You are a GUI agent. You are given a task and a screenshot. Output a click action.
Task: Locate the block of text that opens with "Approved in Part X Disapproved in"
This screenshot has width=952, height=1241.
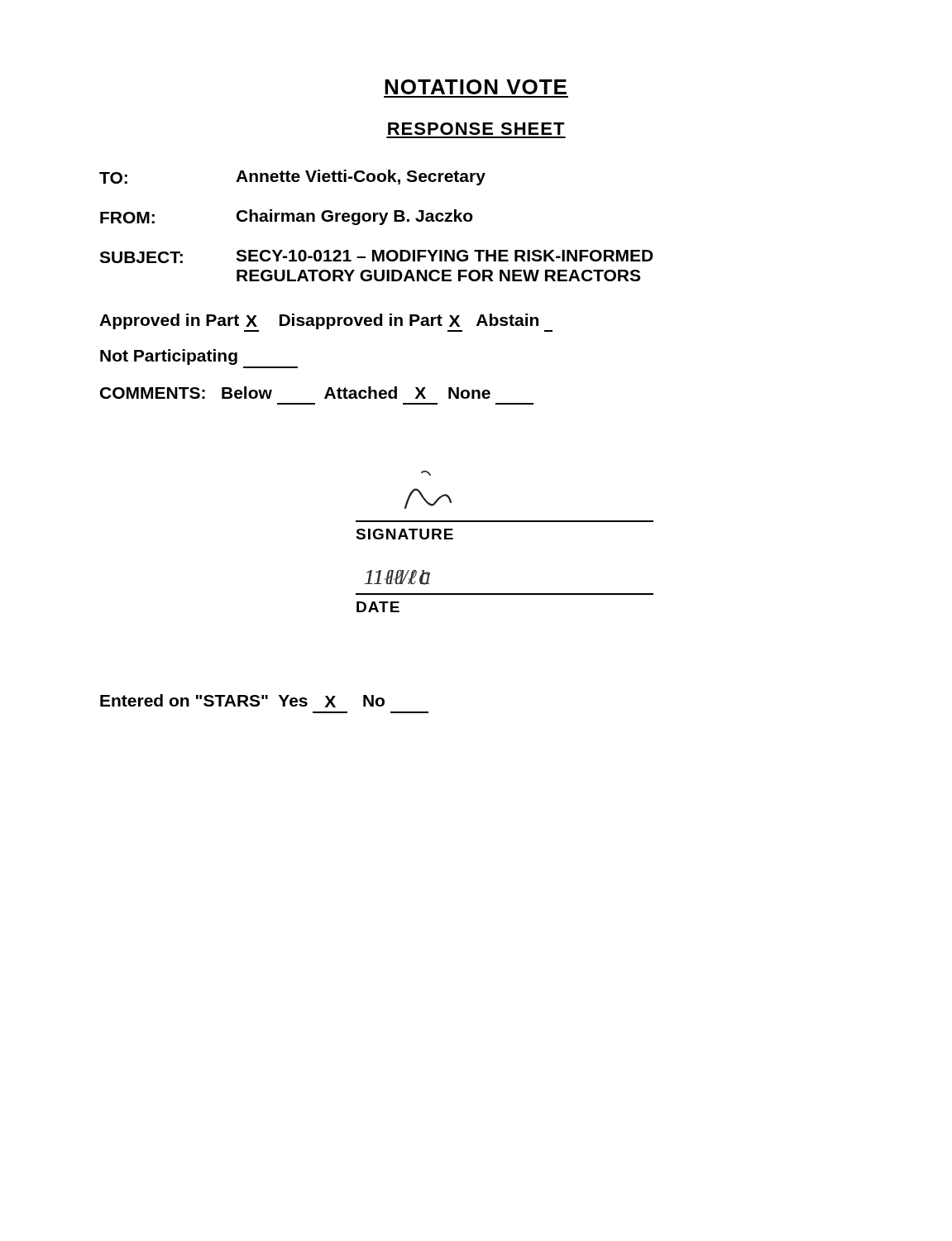tap(326, 321)
